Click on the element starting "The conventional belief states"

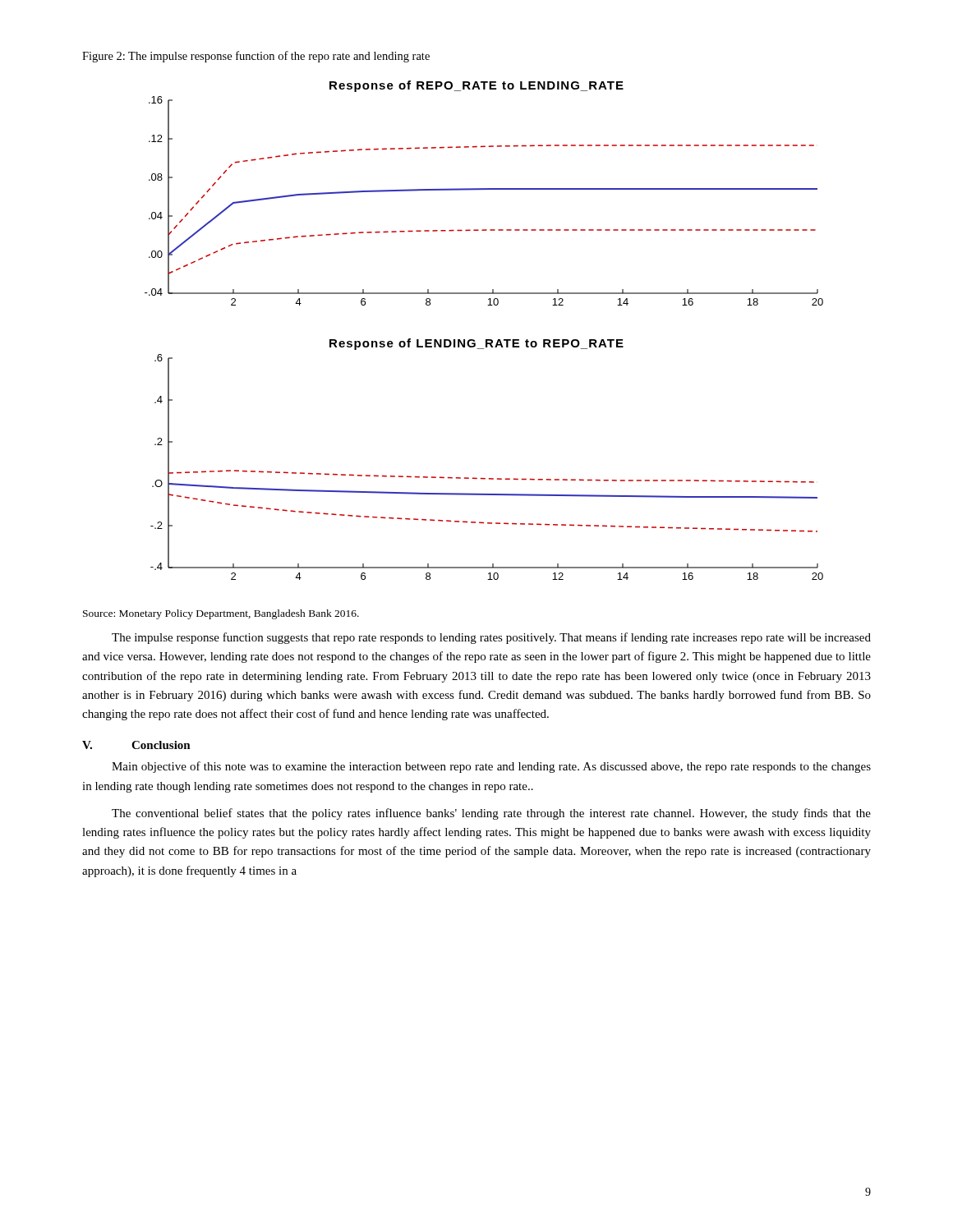[x=476, y=842]
